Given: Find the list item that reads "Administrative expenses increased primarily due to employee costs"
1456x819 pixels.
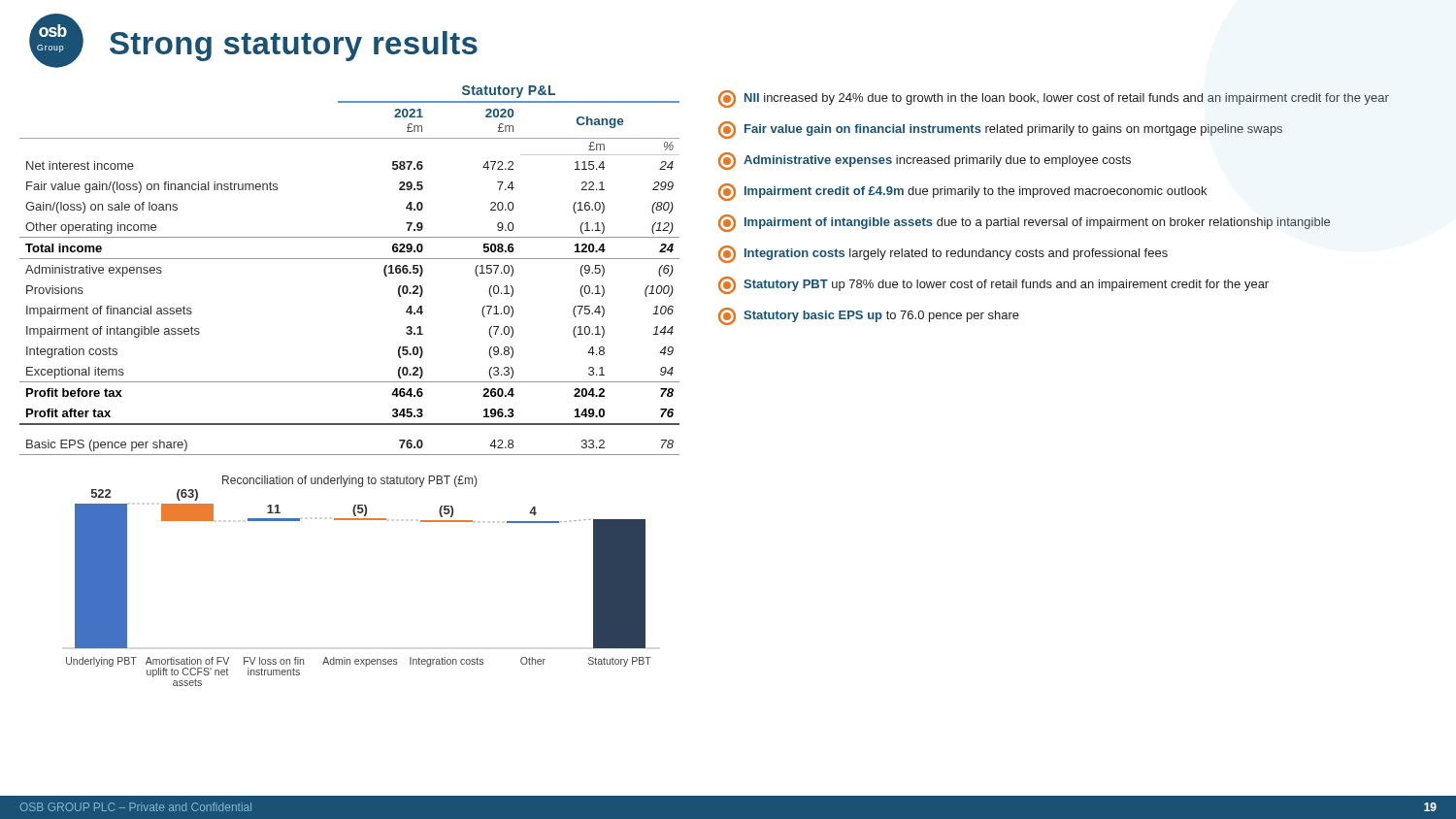Looking at the screenshot, I should 925,161.
